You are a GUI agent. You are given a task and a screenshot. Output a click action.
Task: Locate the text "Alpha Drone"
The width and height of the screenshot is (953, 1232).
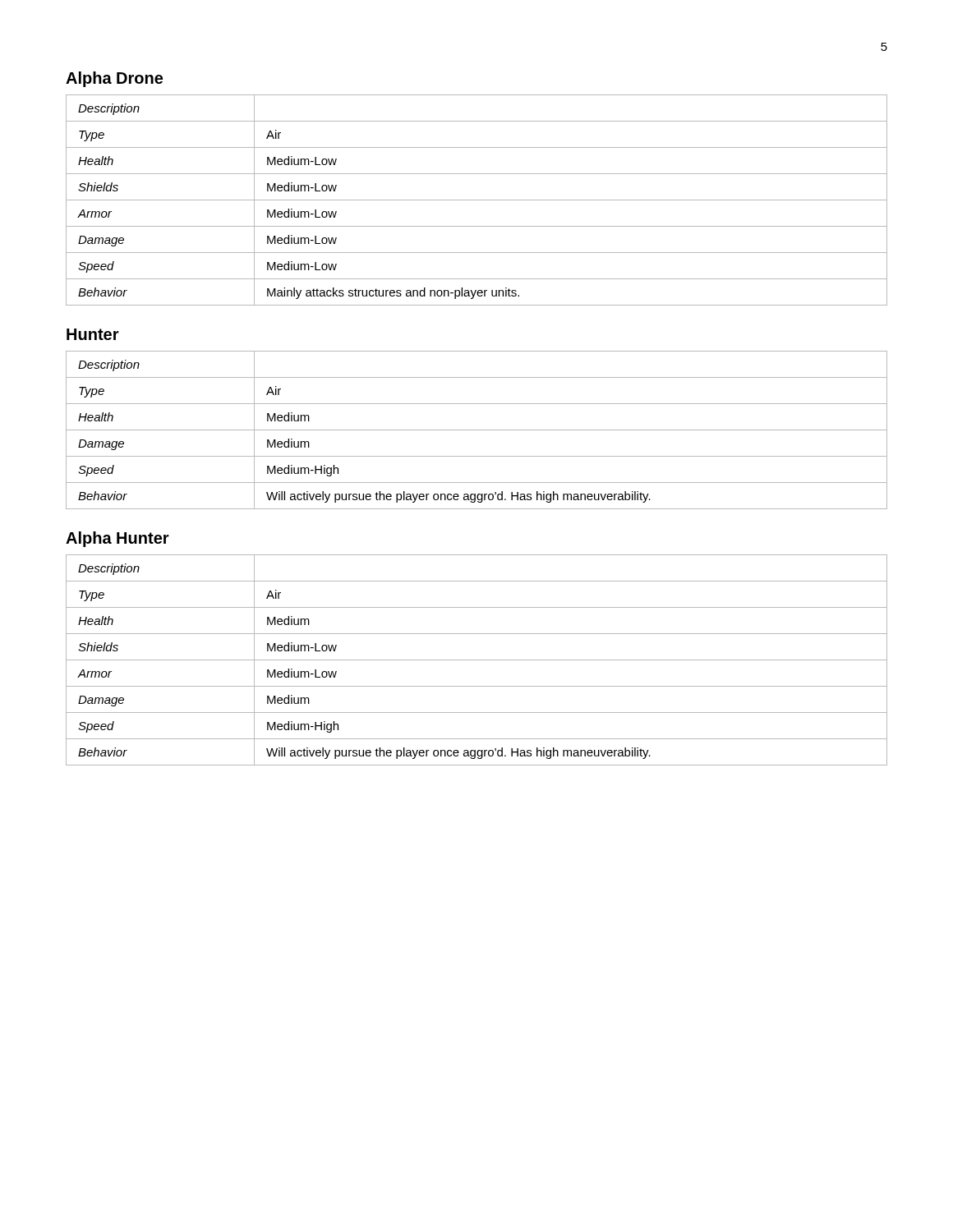115,78
